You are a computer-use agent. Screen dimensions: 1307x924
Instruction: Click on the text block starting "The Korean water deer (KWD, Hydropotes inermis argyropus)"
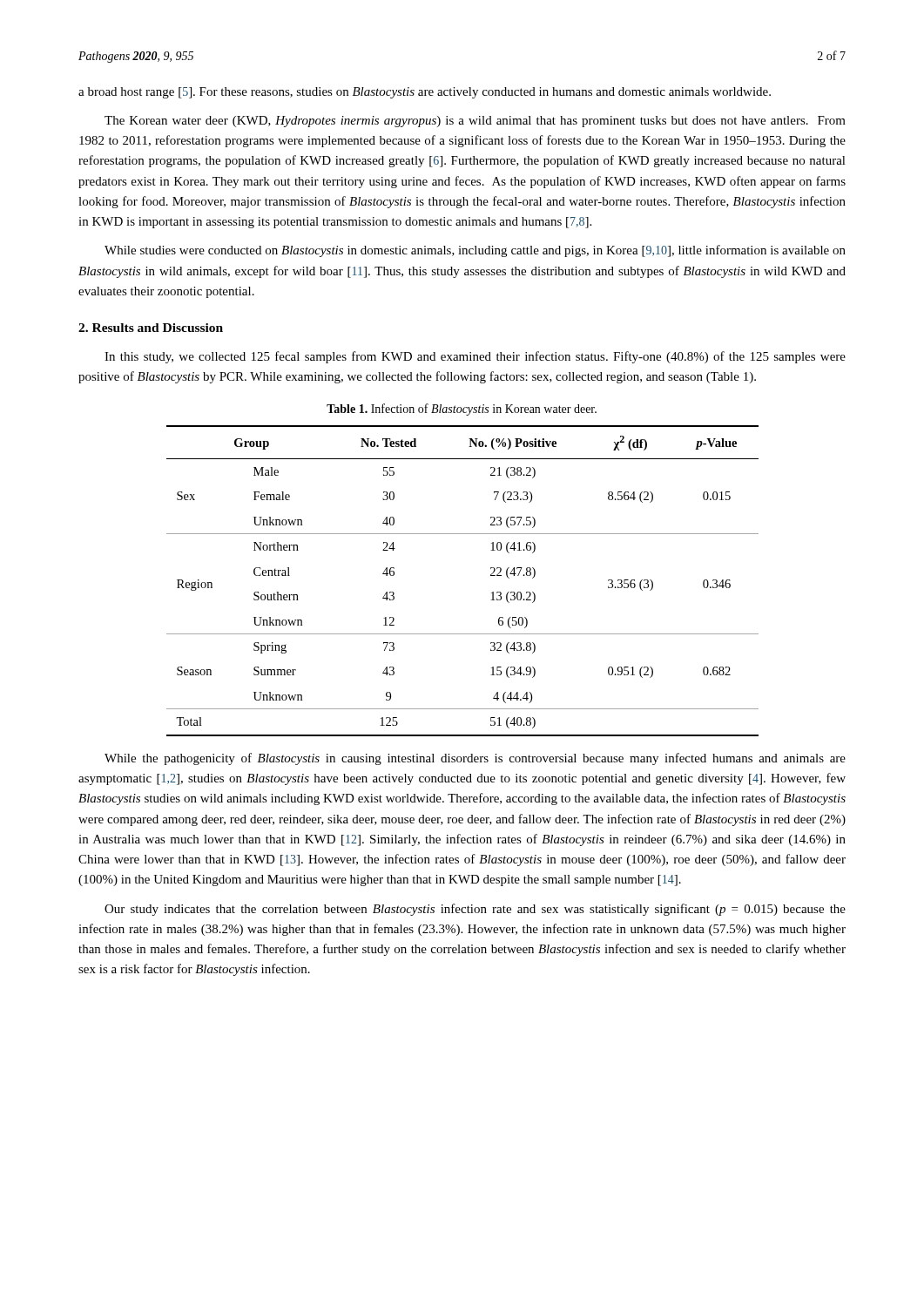(462, 171)
